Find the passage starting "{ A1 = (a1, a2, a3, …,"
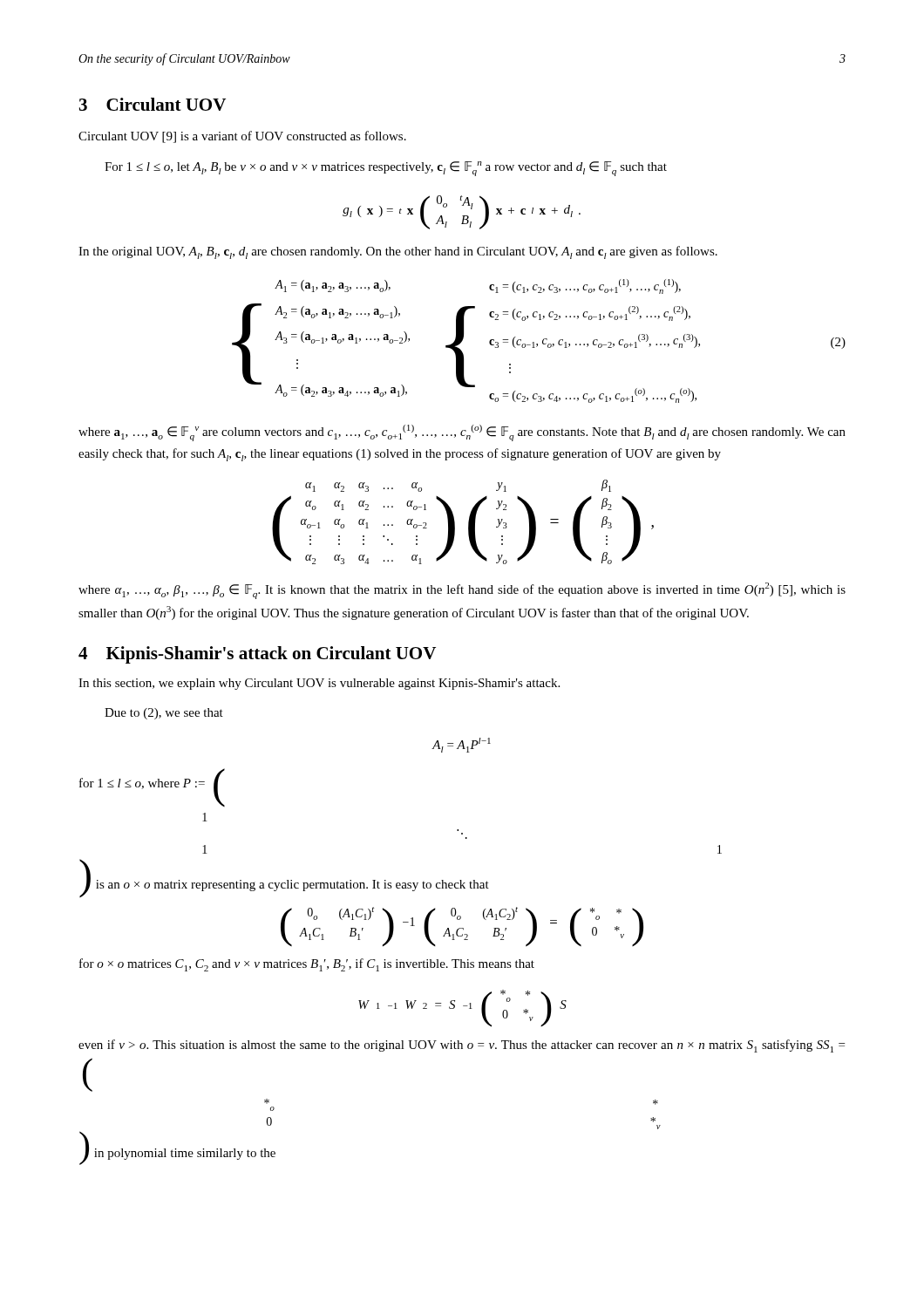 pyautogui.click(x=462, y=342)
